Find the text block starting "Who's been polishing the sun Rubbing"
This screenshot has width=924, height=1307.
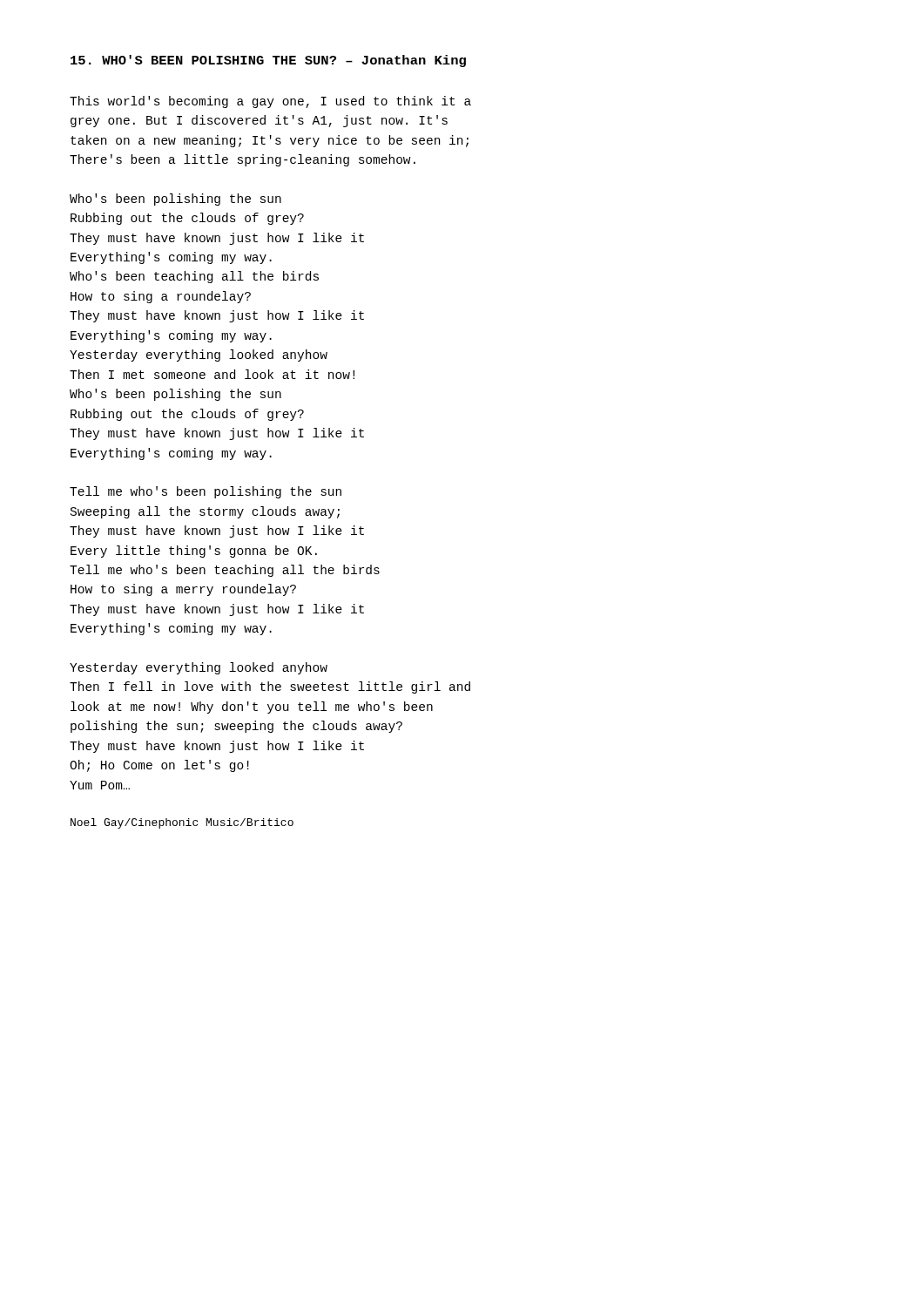click(x=217, y=326)
